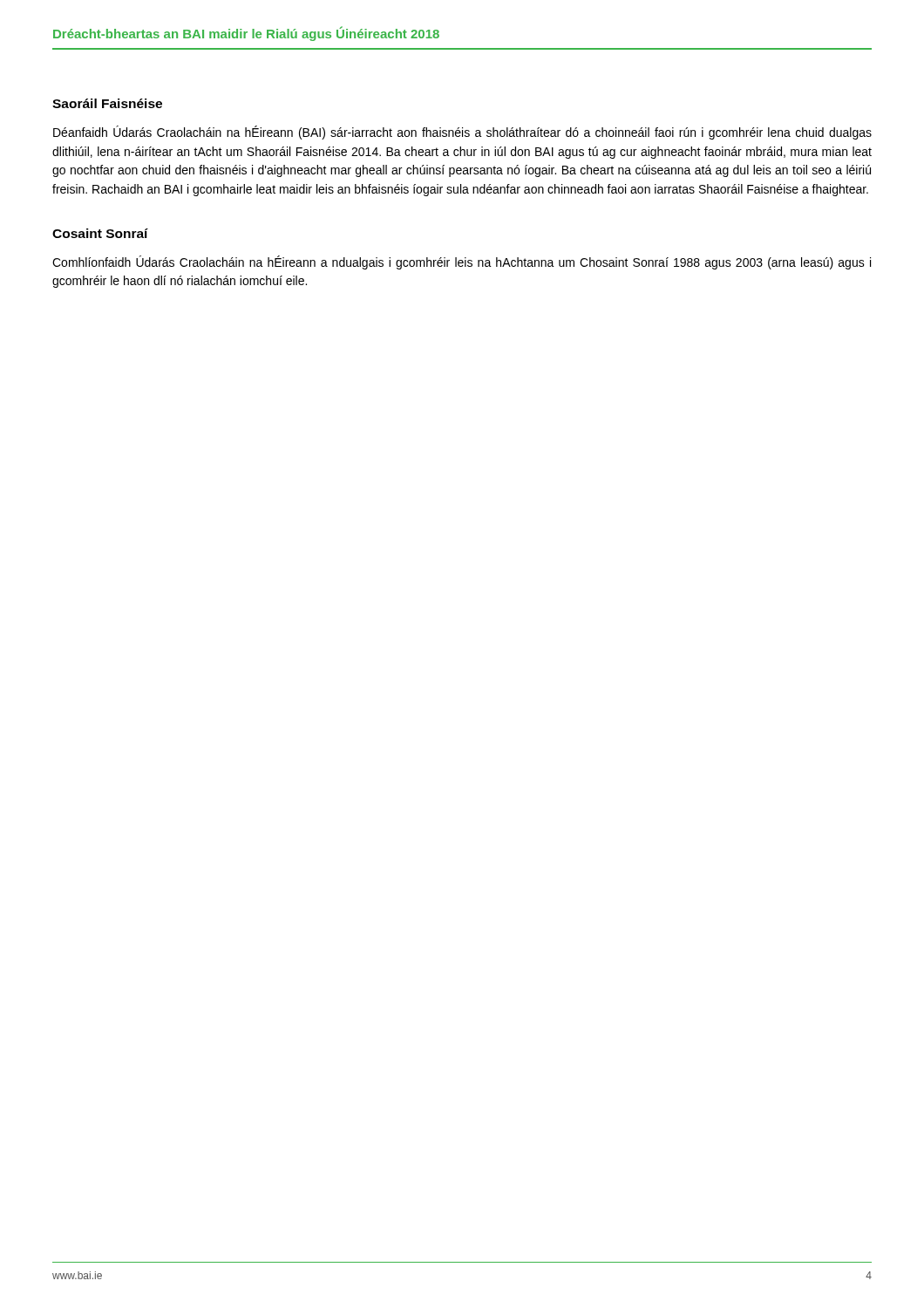Locate the block starting "Comhlíonfaidh Údarás Craolacháin"

tap(462, 272)
